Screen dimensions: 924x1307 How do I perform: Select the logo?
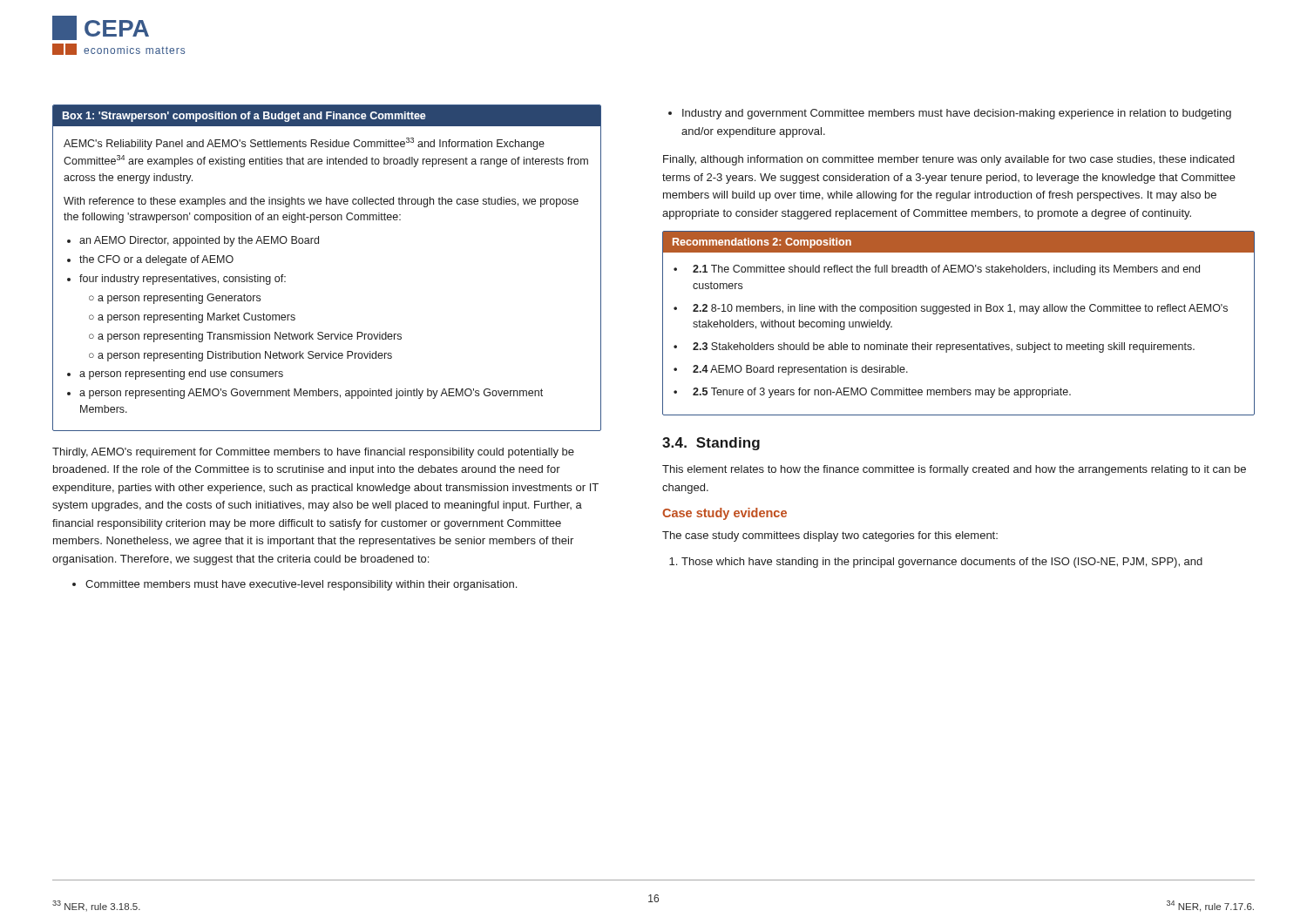(x=122, y=47)
